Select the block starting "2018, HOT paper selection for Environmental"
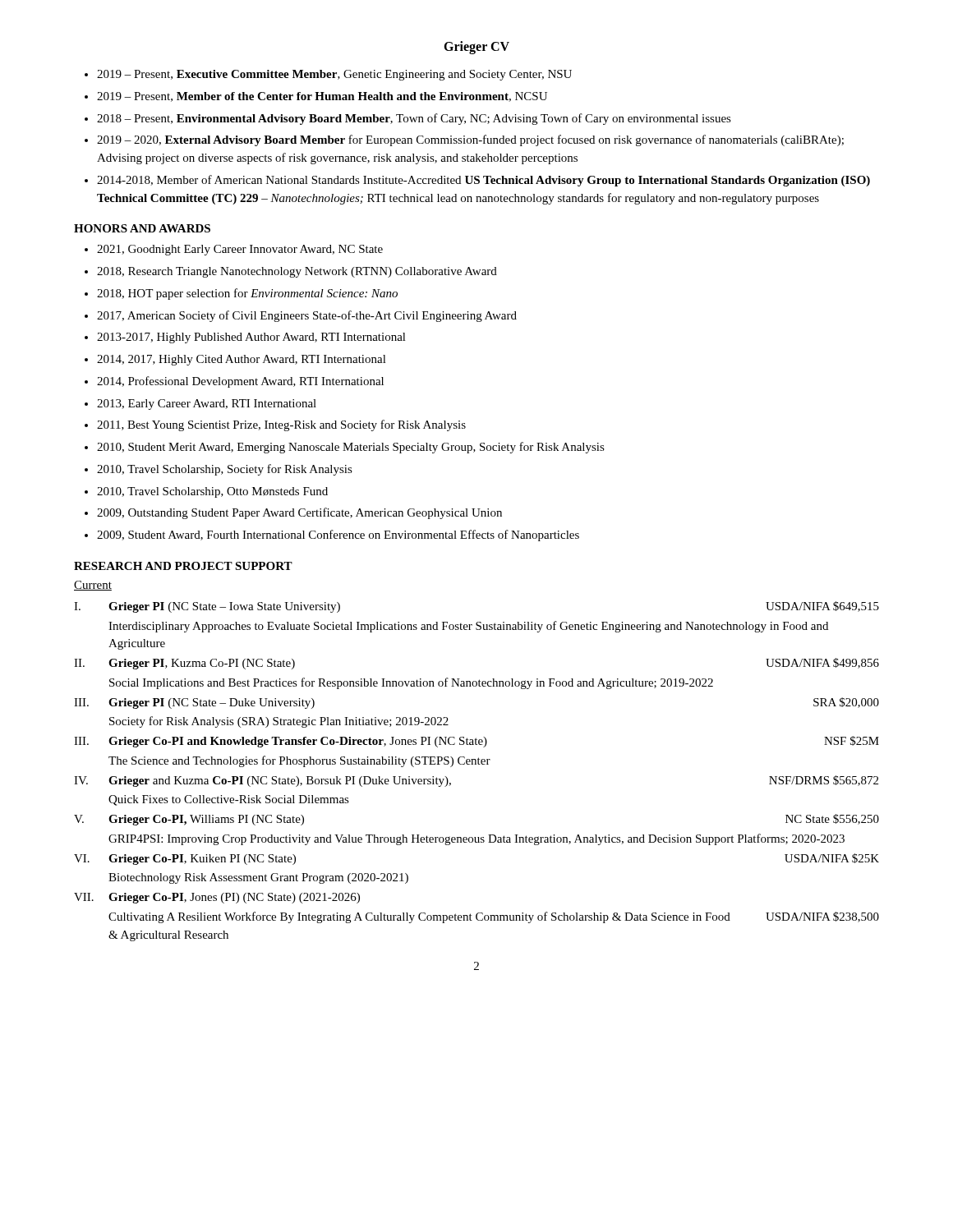This screenshot has height=1232, width=953. tap(247, 293)
